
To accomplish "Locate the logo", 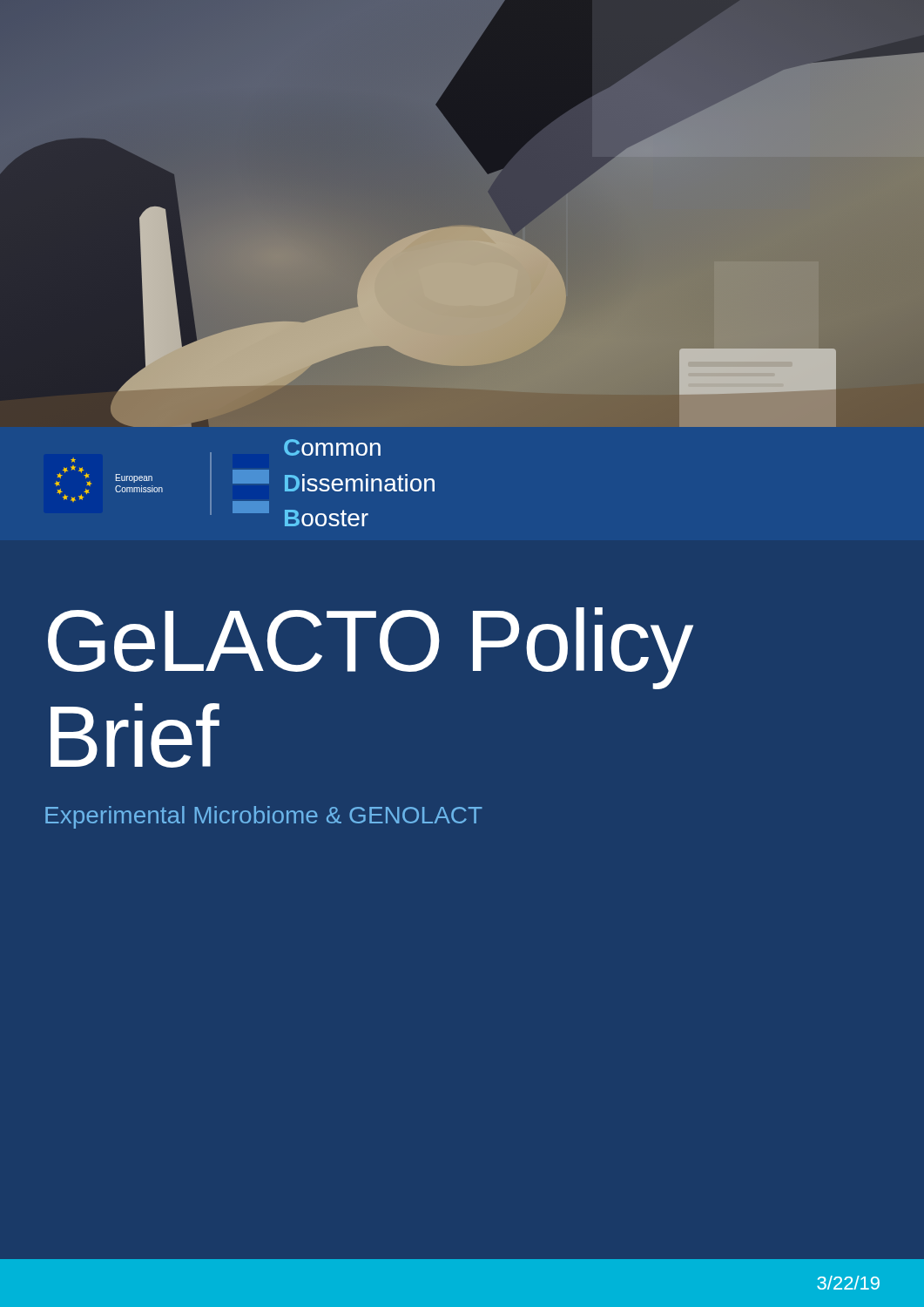I will (x=462, y=484).
